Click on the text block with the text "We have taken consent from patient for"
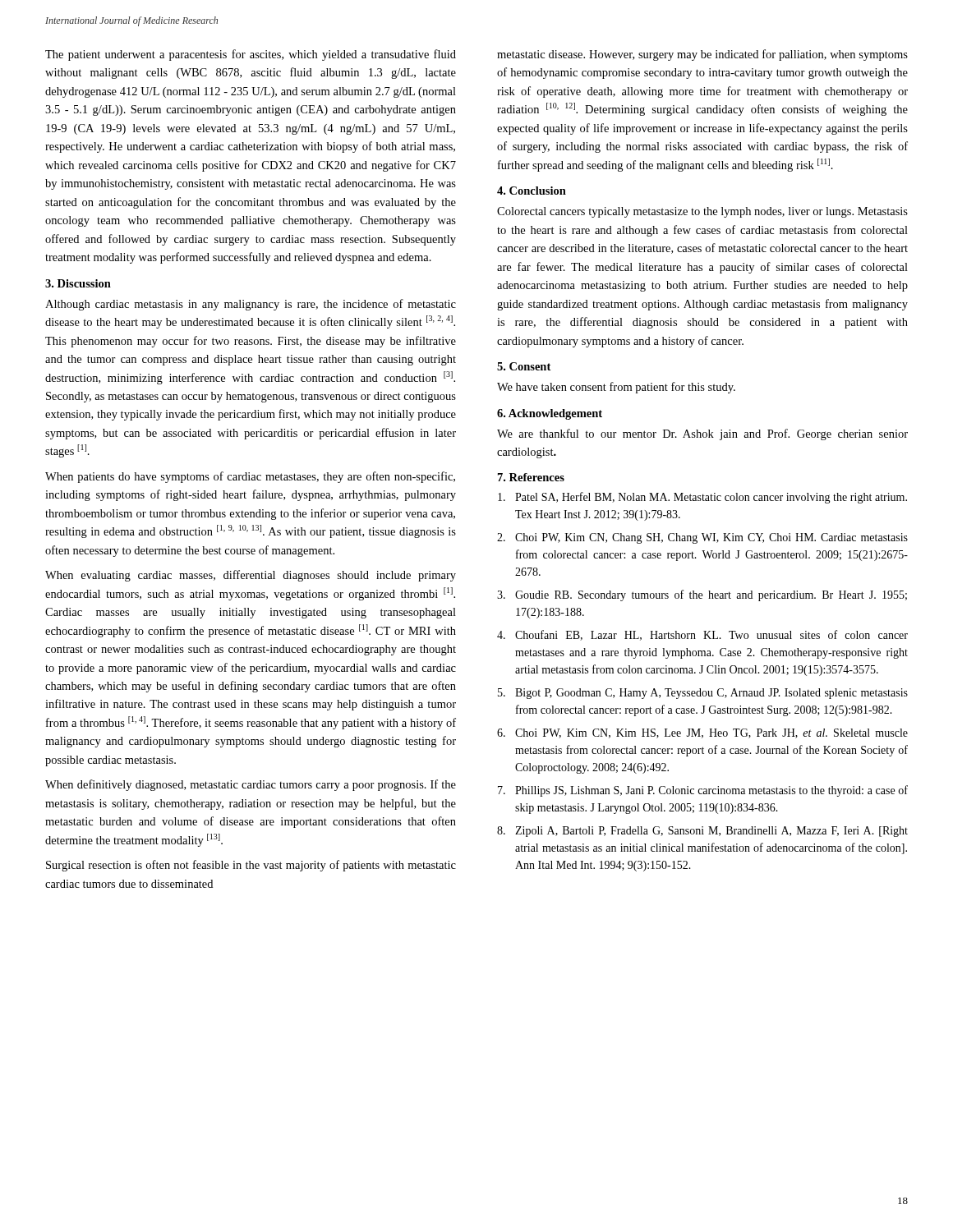 pyautogui.click(x=702, y=387)
